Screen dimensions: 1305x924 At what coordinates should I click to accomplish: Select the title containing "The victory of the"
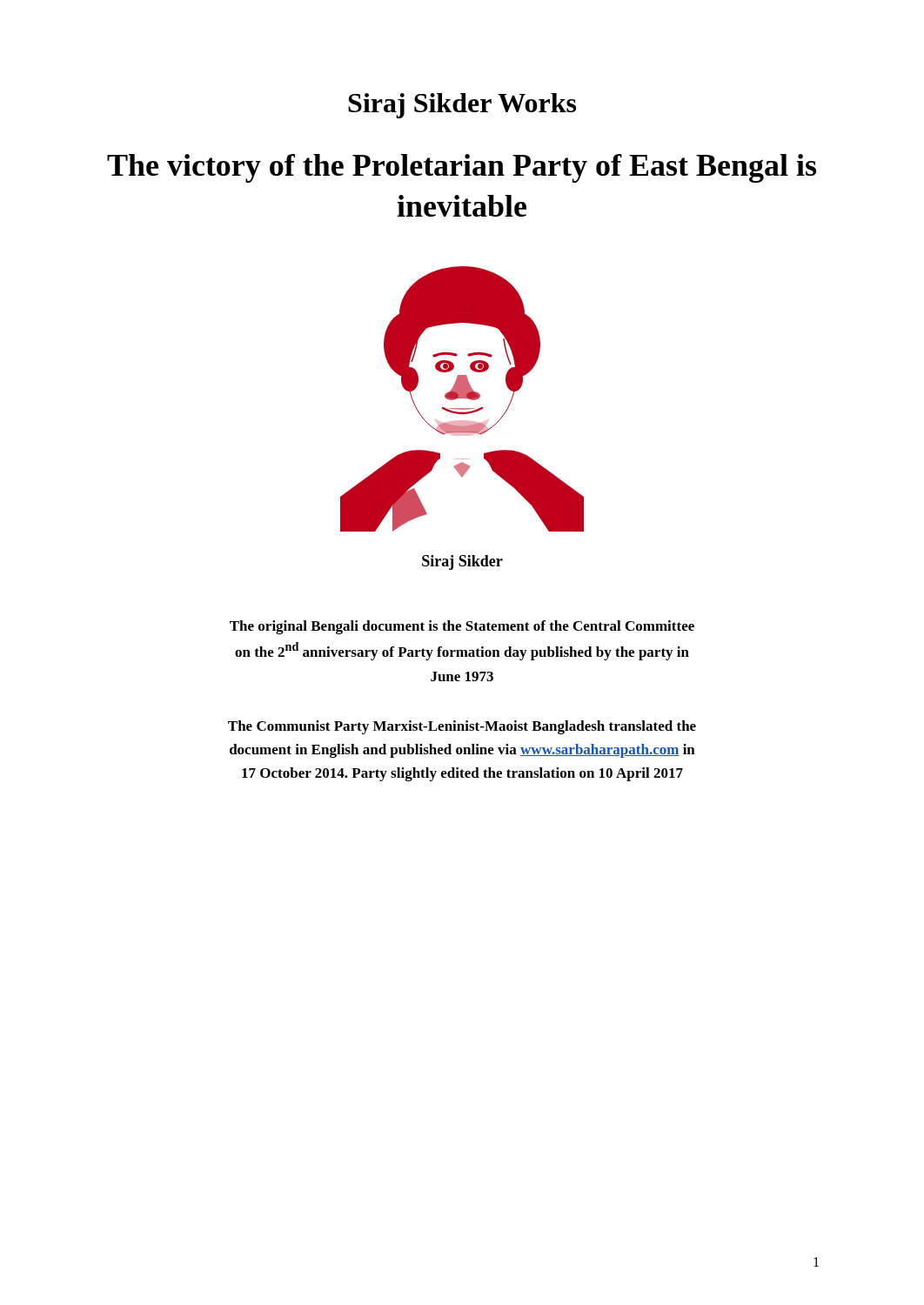[x=462, y=186]
